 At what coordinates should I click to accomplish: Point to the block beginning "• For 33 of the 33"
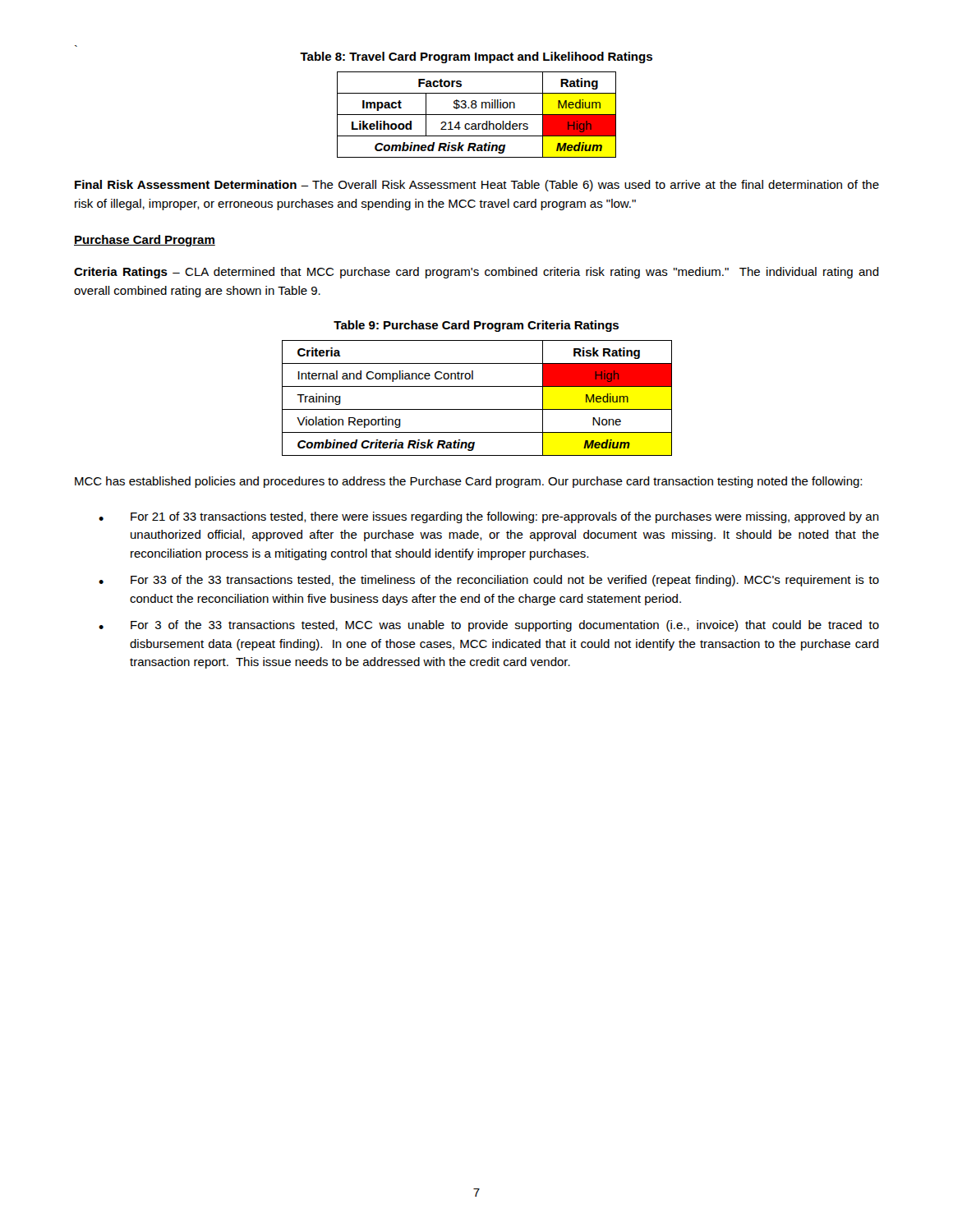489,589
